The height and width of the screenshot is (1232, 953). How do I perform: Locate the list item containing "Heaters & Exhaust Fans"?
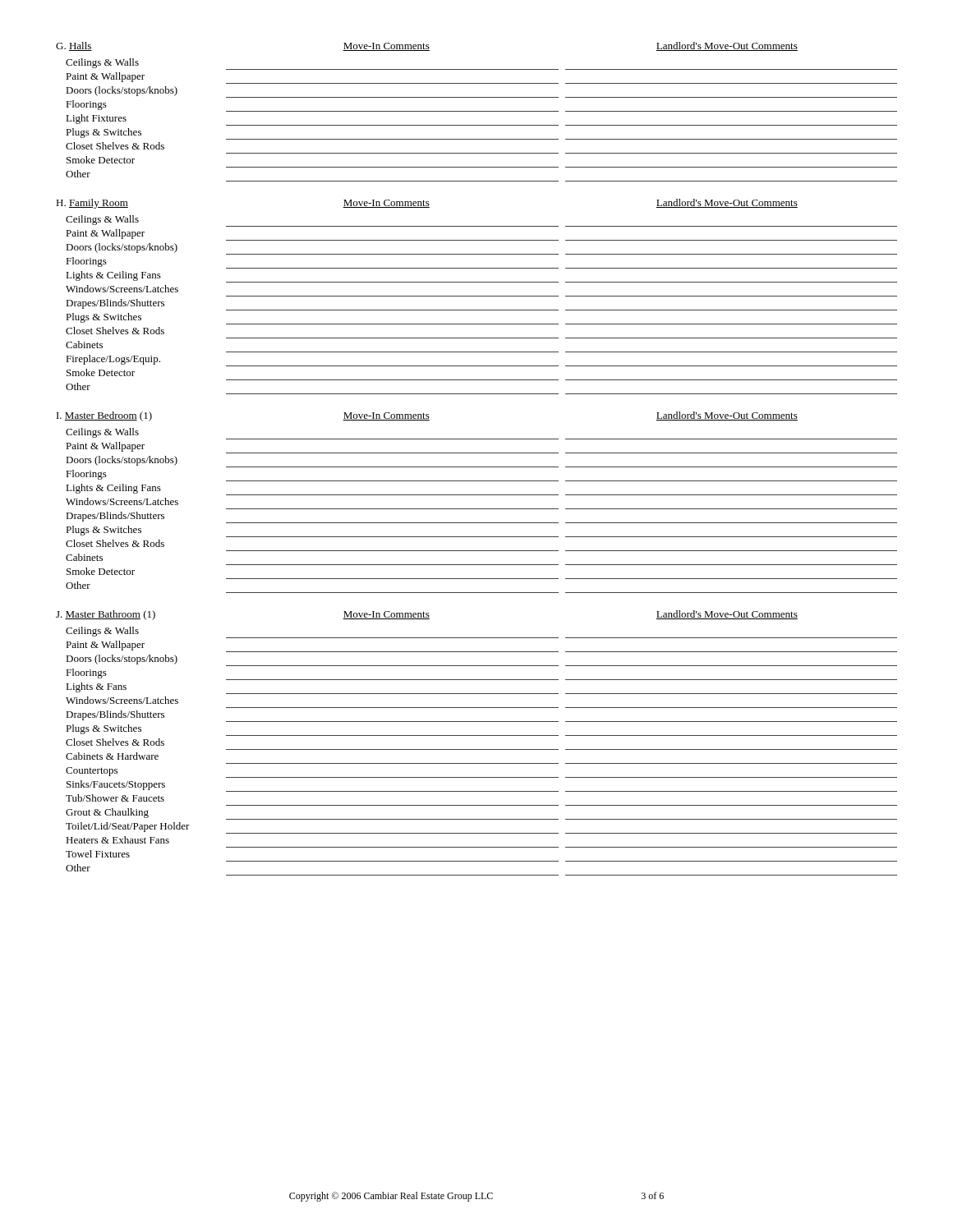(476, 841)
